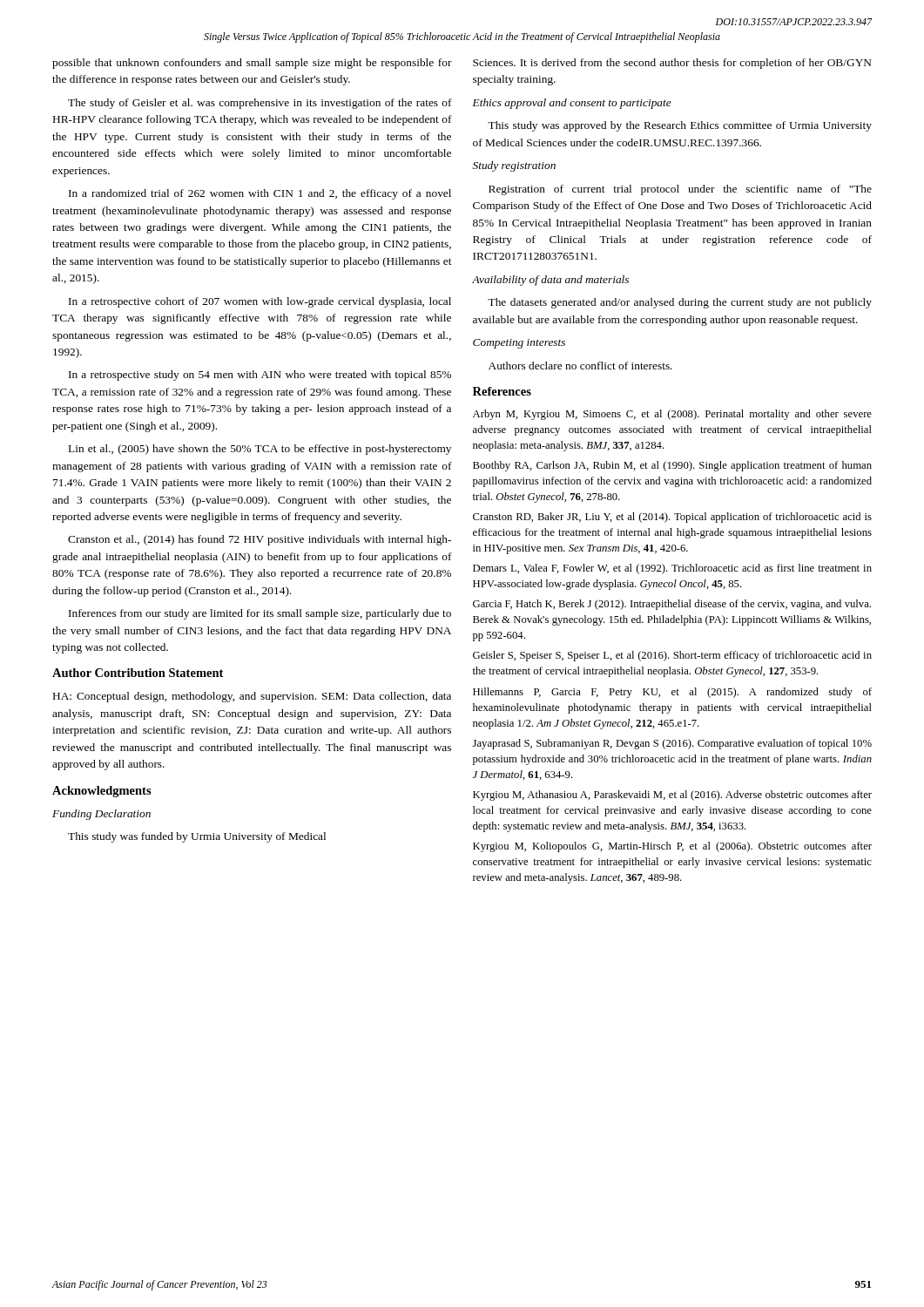The width and height of the screenshot is (924, 1307).
Task: Find the block on this page that starts "Arbyn M, Kyrgiou M, Simoens C,"
Action: point(672,430)
